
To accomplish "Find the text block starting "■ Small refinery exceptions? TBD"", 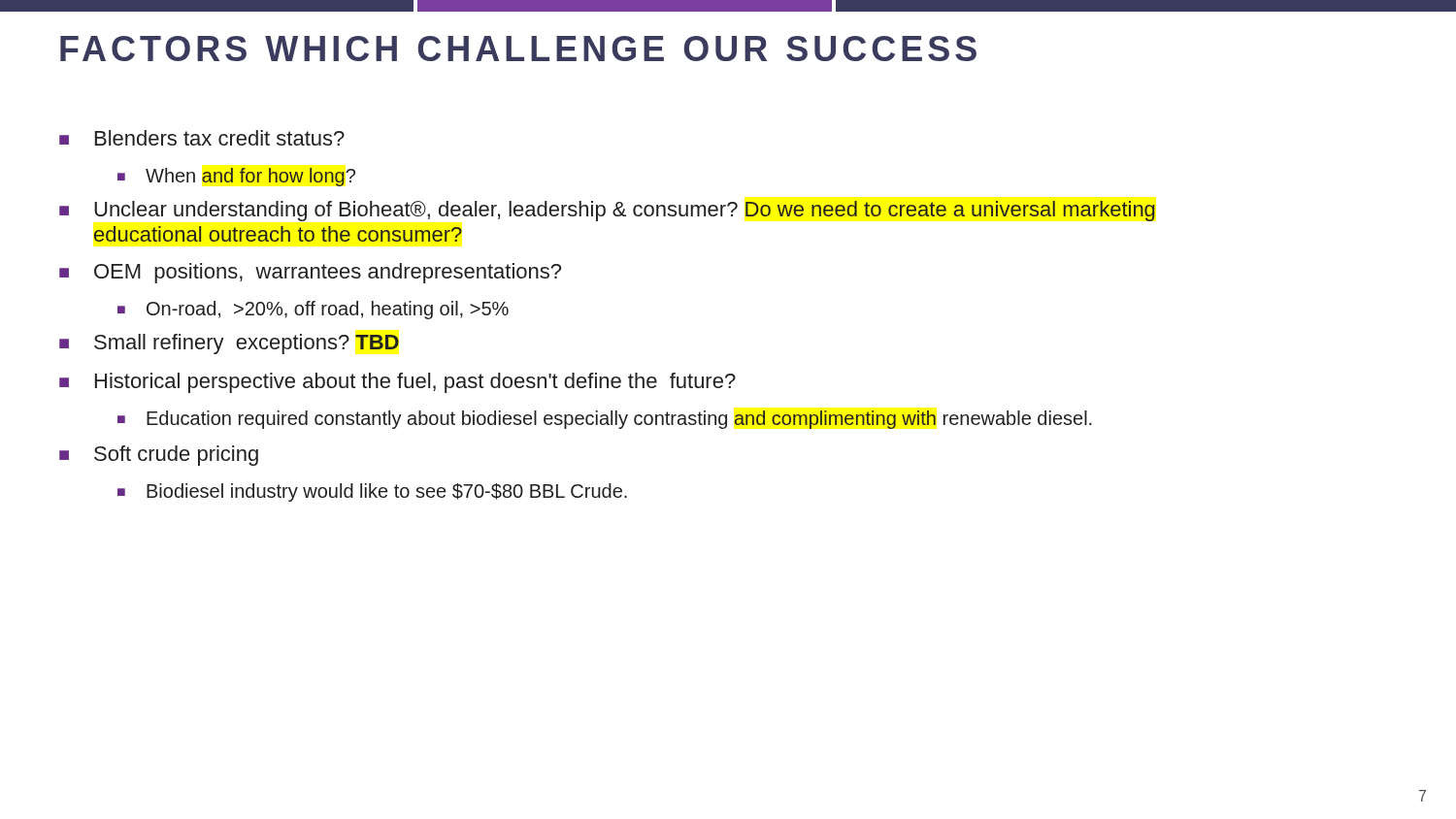I will coord(229,343).
